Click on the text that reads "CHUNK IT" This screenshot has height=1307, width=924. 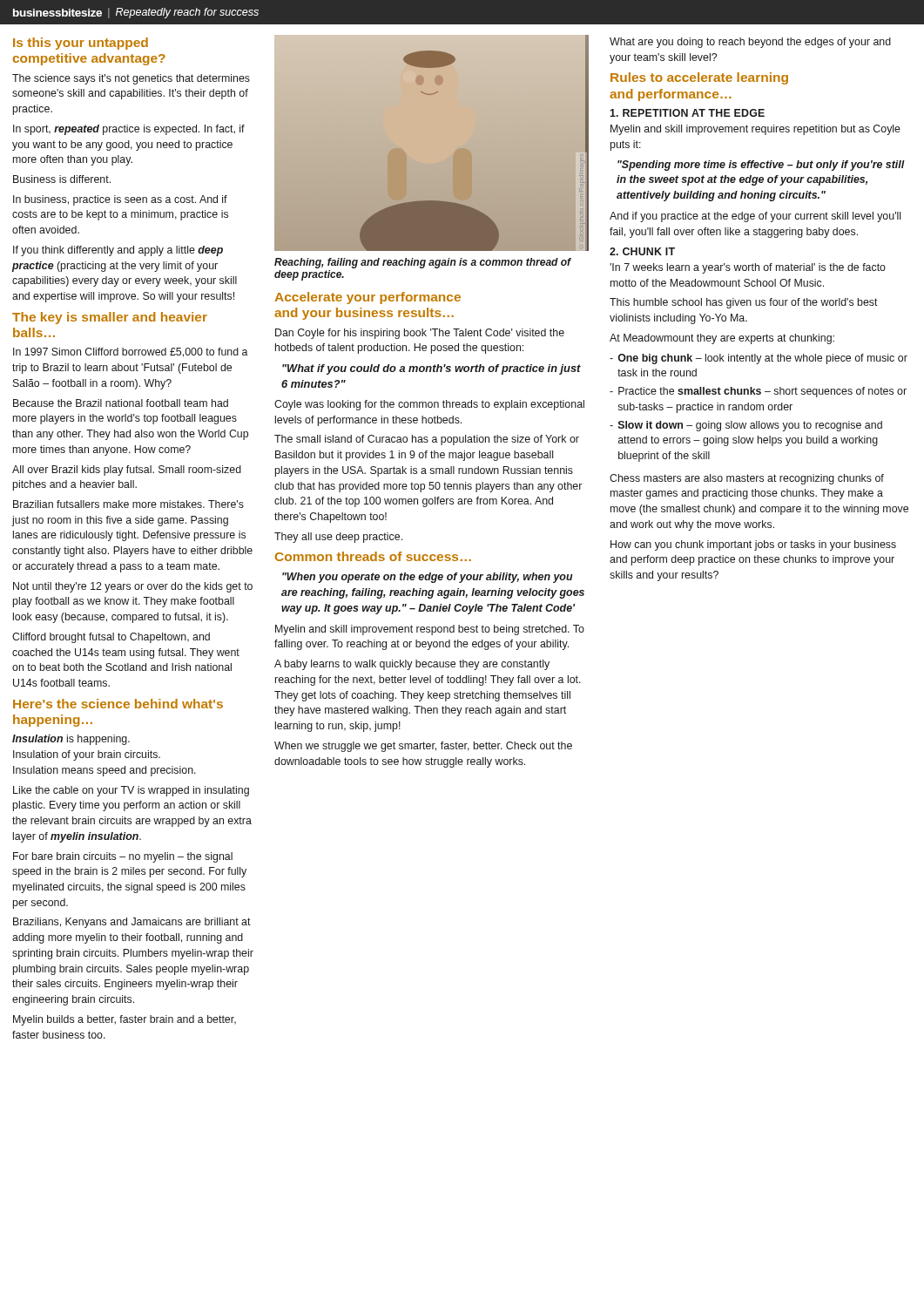642,252
